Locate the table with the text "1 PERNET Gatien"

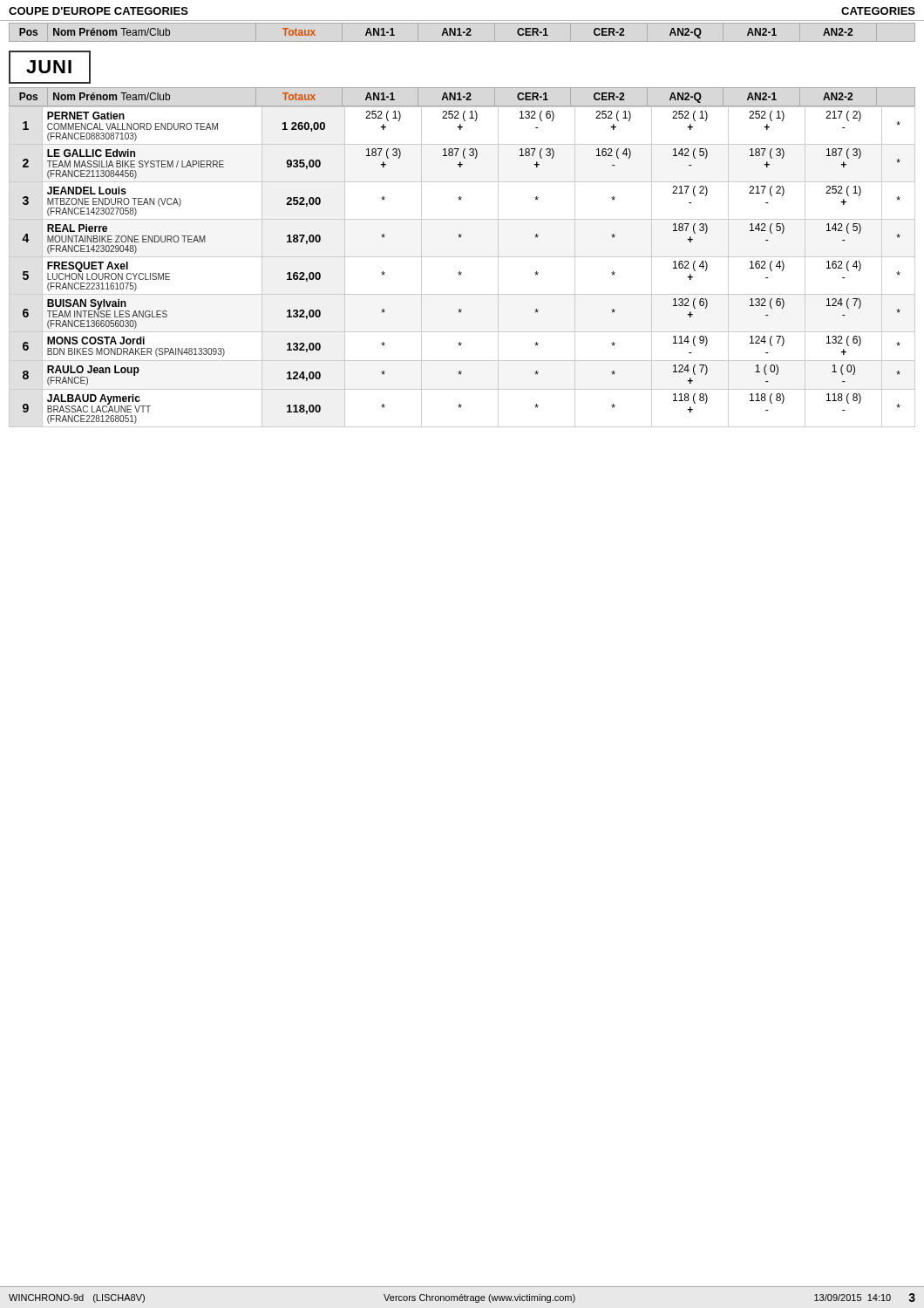pos(462,267)
